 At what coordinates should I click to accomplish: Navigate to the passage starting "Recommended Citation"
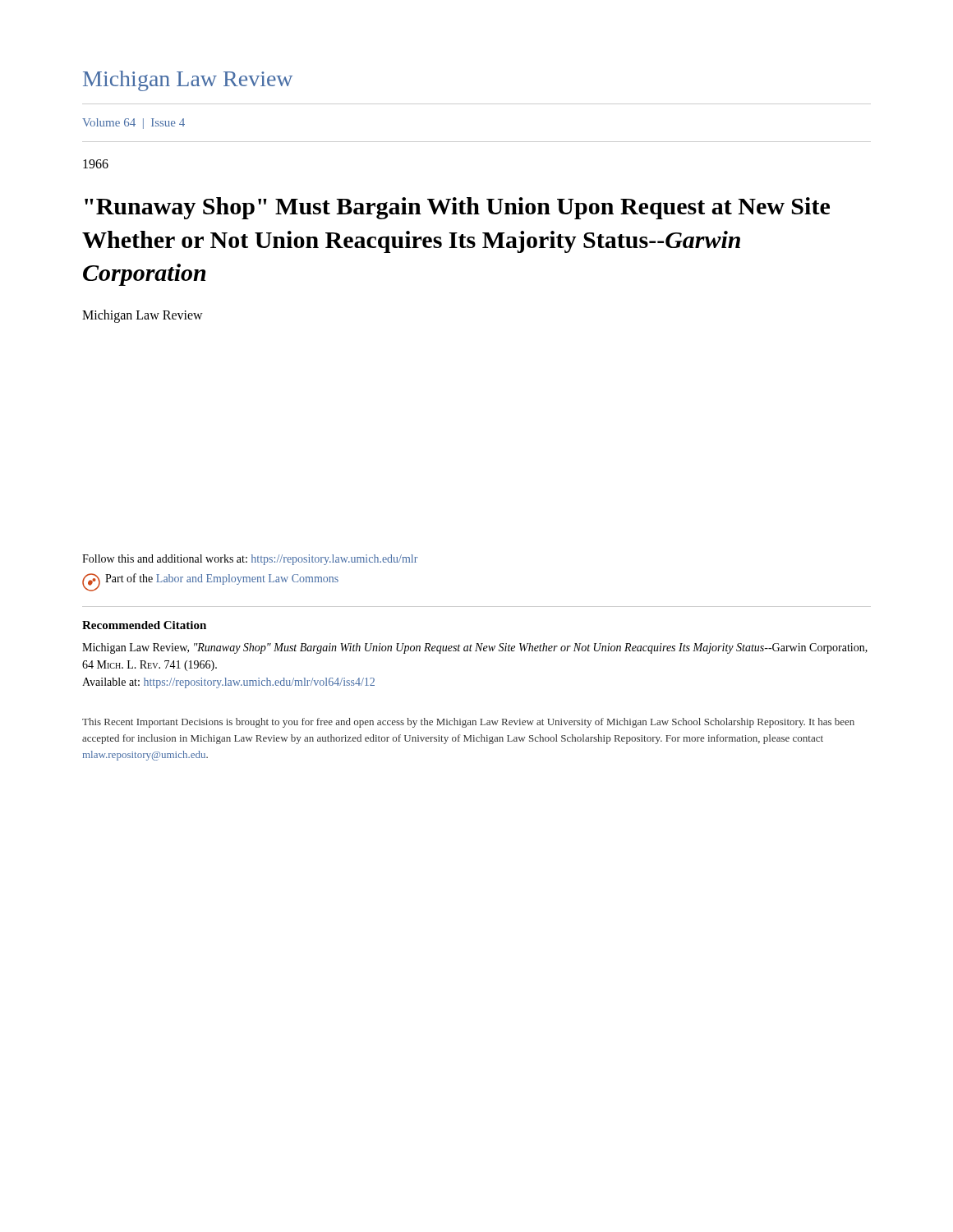[x=144, y=625]
